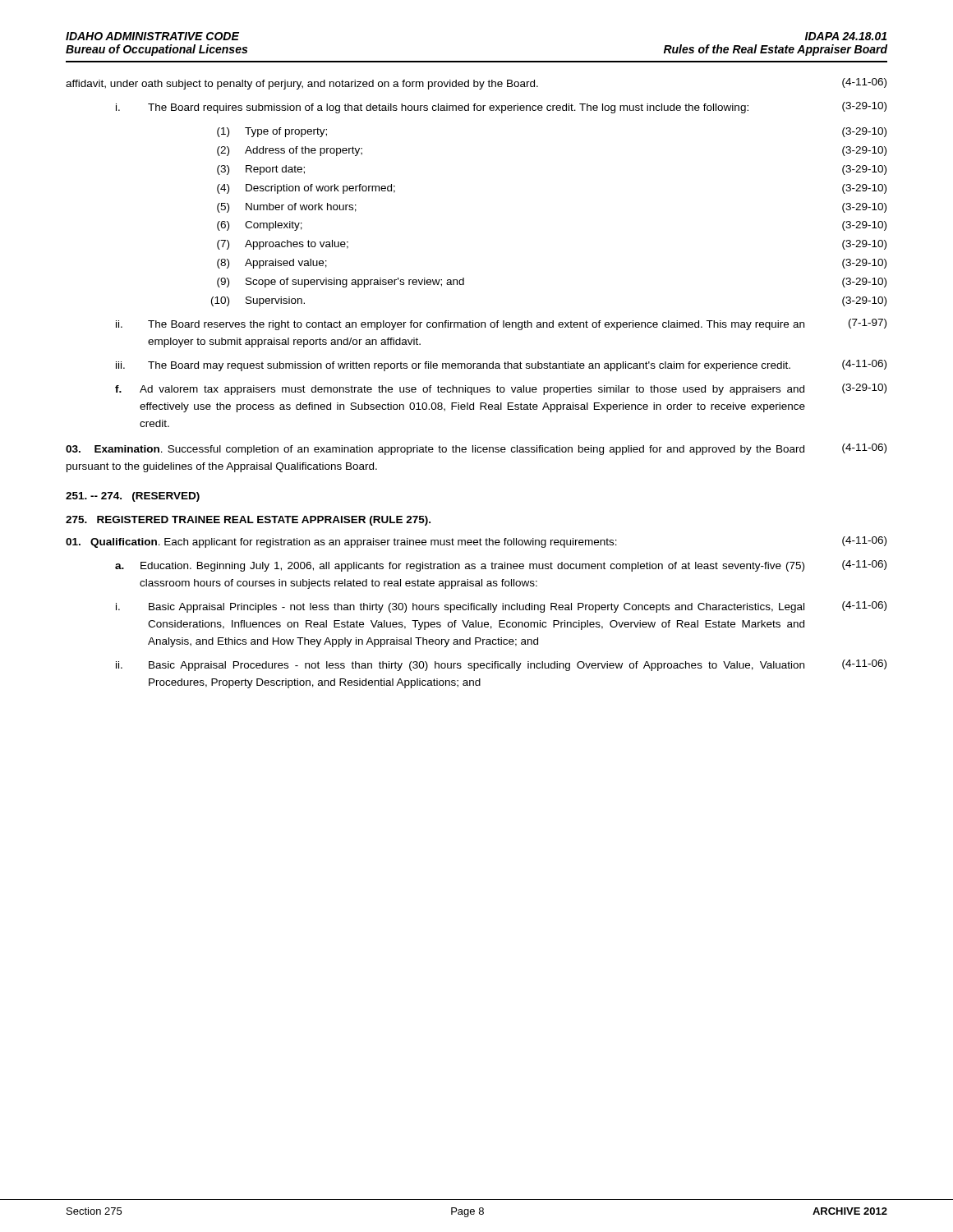Viewport: 953px width, 1232px height.
Task: Find the block on this page that starts "i. The Board requires submission"
Action: click(x=476, y=108)
